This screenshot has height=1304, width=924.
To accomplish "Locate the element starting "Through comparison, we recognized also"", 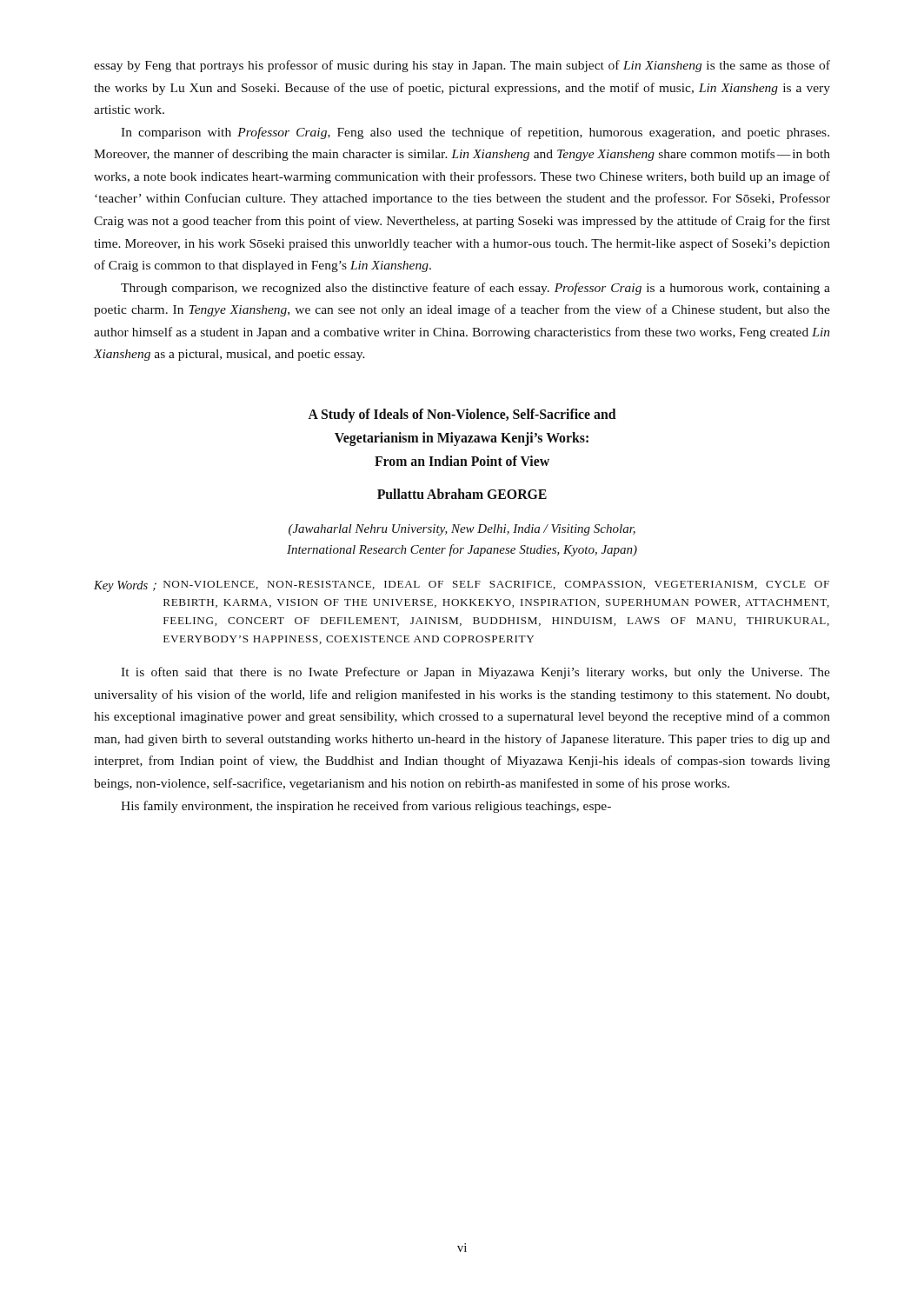I will point(462,320).
